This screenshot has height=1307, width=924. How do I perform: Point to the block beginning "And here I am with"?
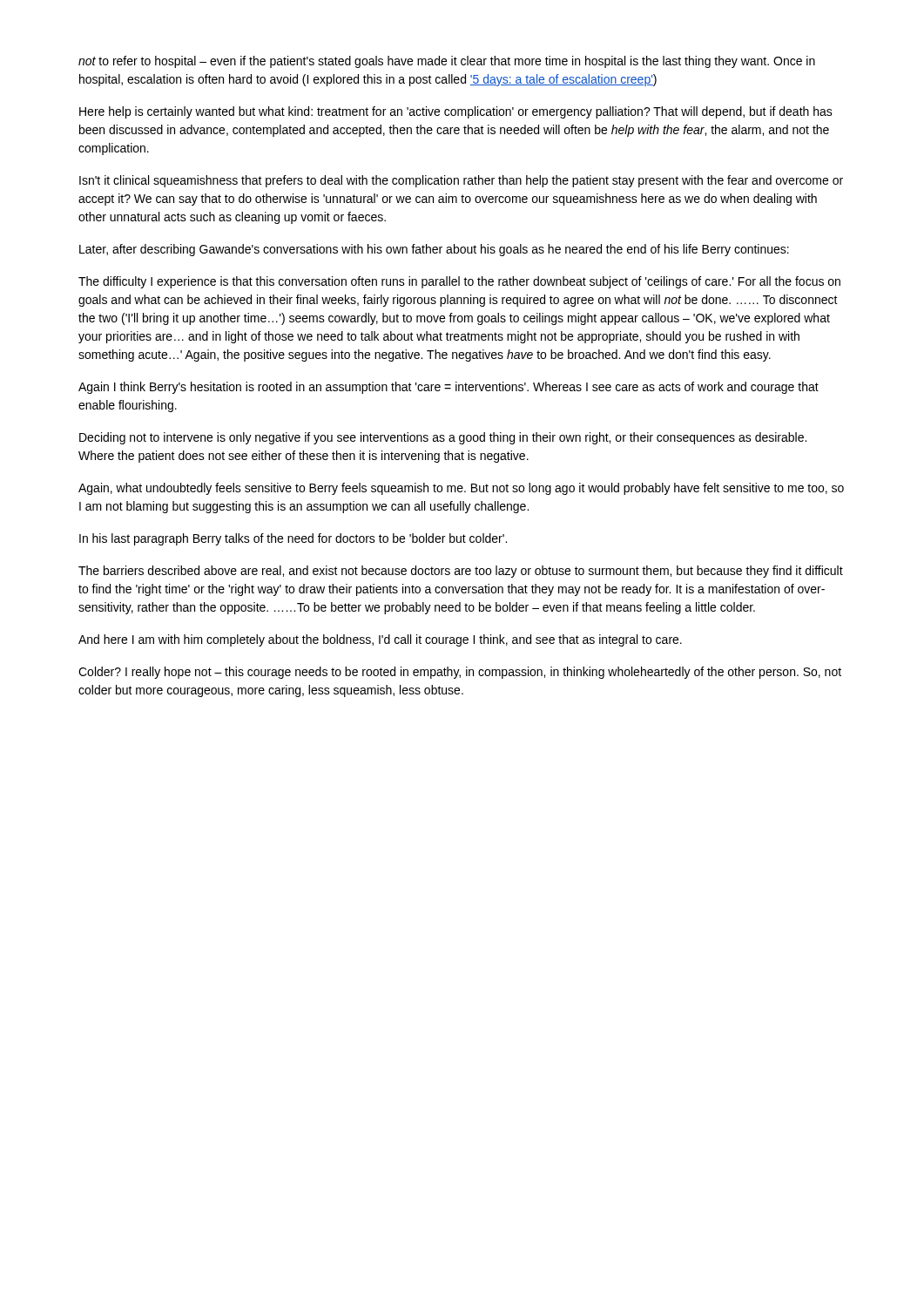tap(380, 640)
